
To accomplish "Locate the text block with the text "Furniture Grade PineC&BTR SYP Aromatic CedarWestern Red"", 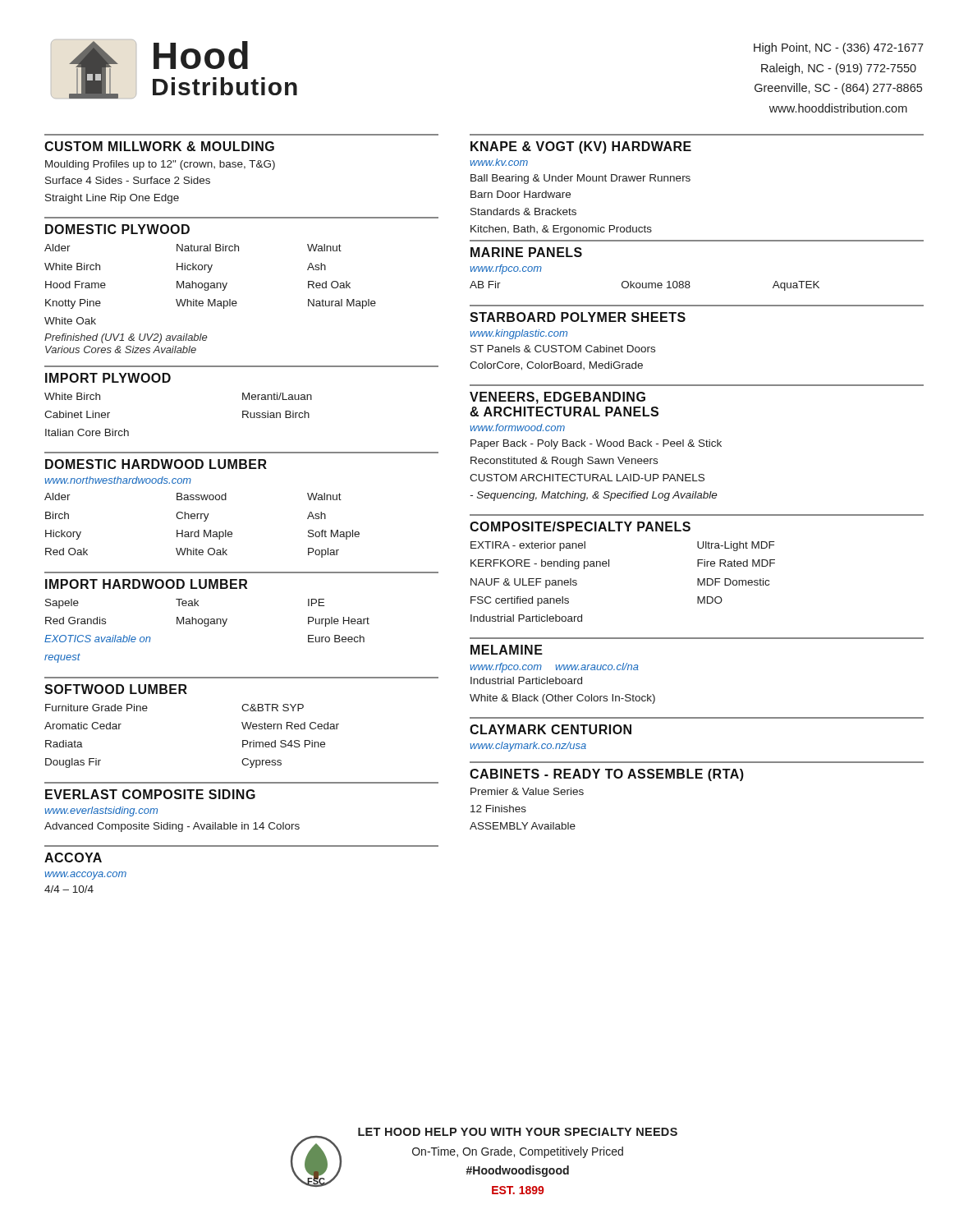I will pos(241,735).
